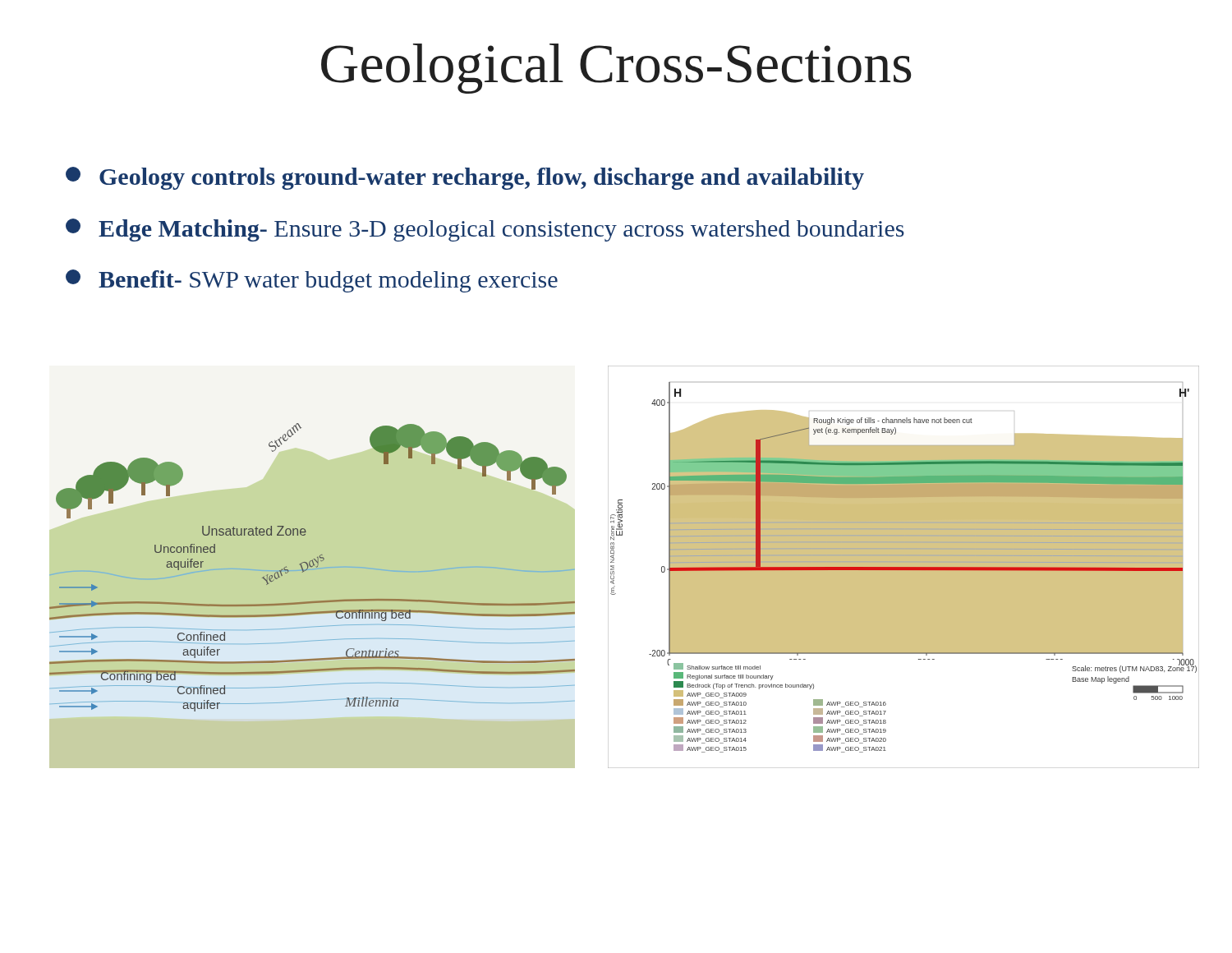This screenshot has width=1232, height=953.
Task: Locate the text starting "Benefit- SWP water budget modeling exercise"
Action: (312, 281)
